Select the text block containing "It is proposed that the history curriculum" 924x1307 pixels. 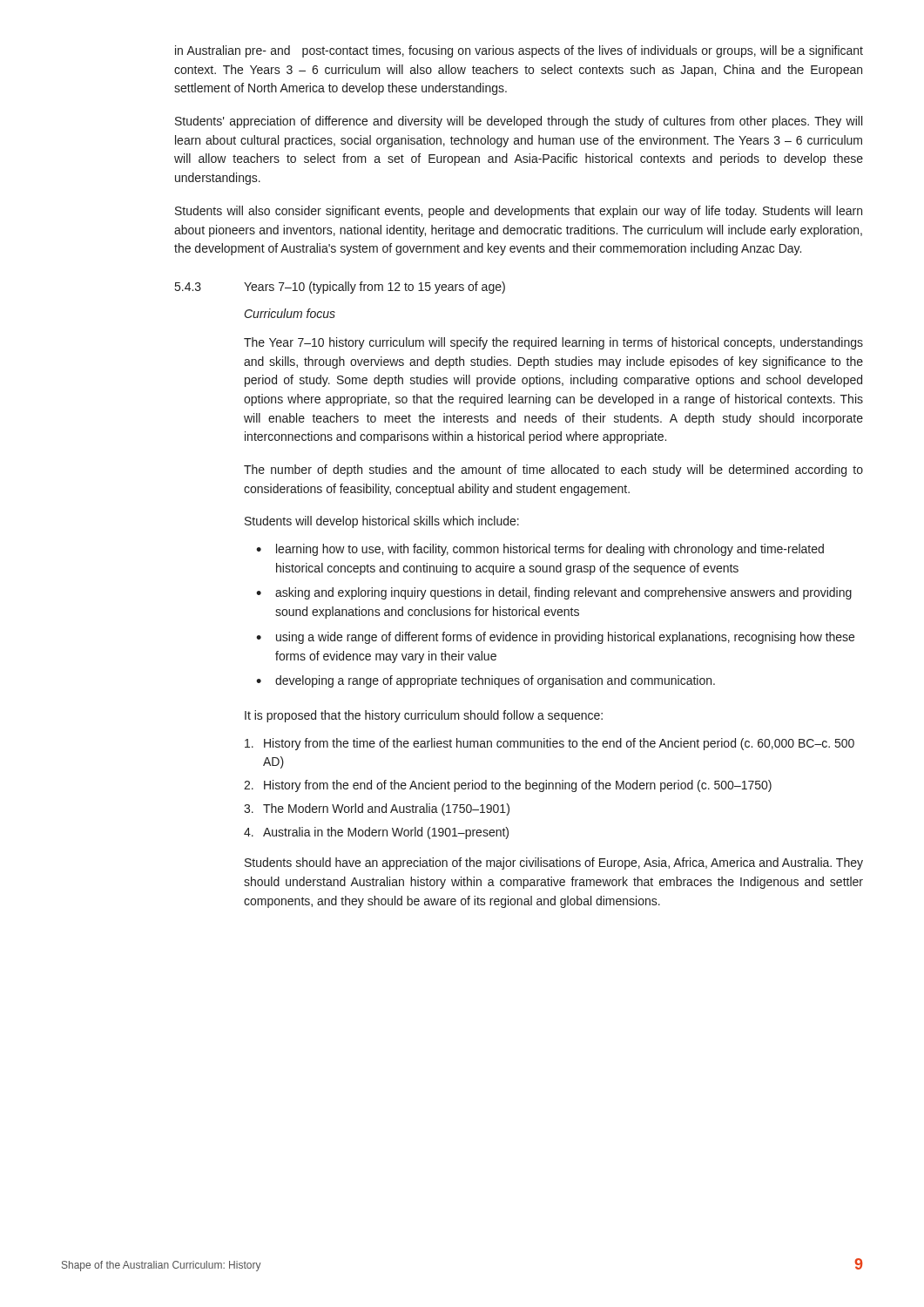tap(424, 715)
